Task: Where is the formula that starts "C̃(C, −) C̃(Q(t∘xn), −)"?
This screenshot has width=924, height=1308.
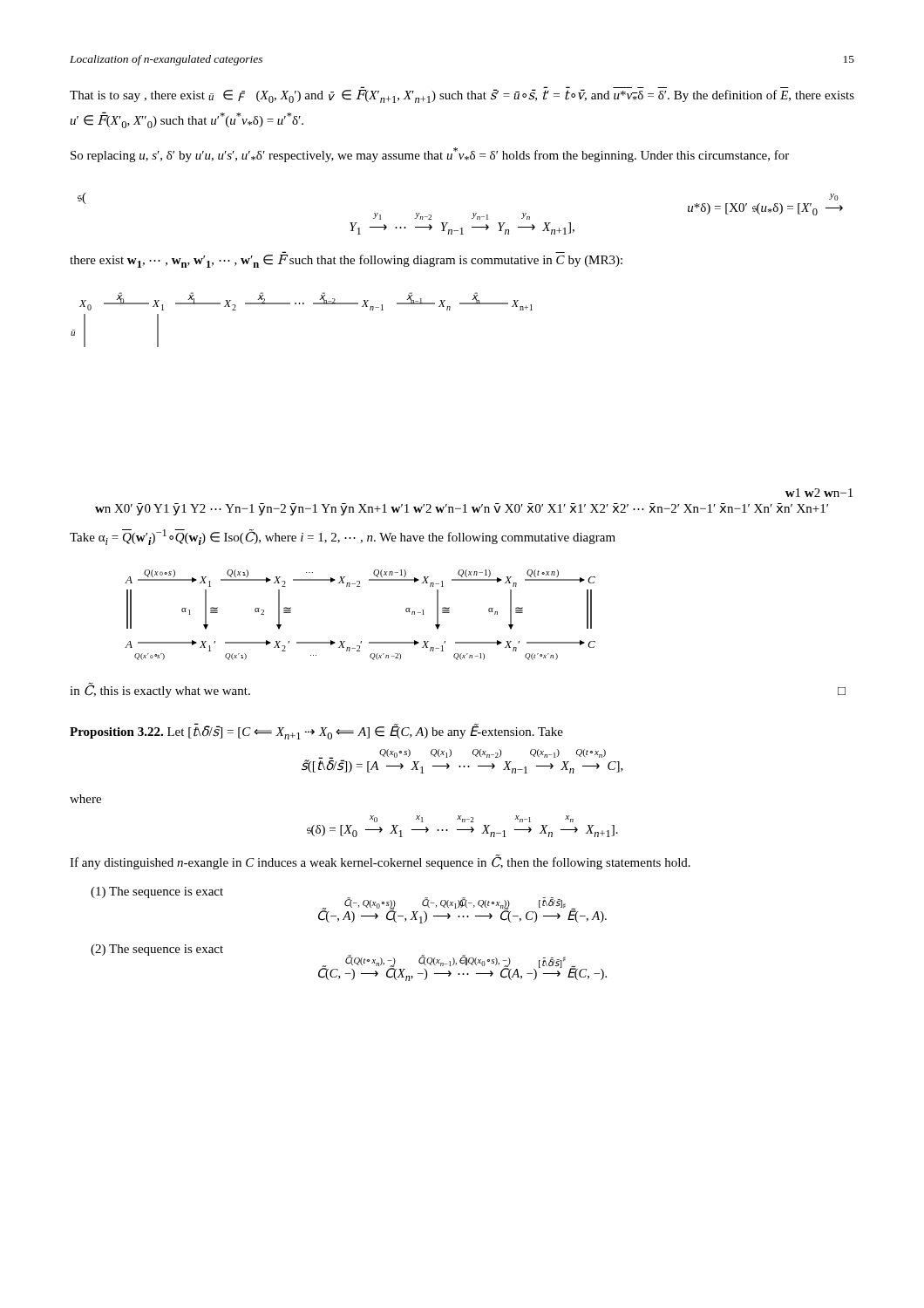Action: [462, 975]
